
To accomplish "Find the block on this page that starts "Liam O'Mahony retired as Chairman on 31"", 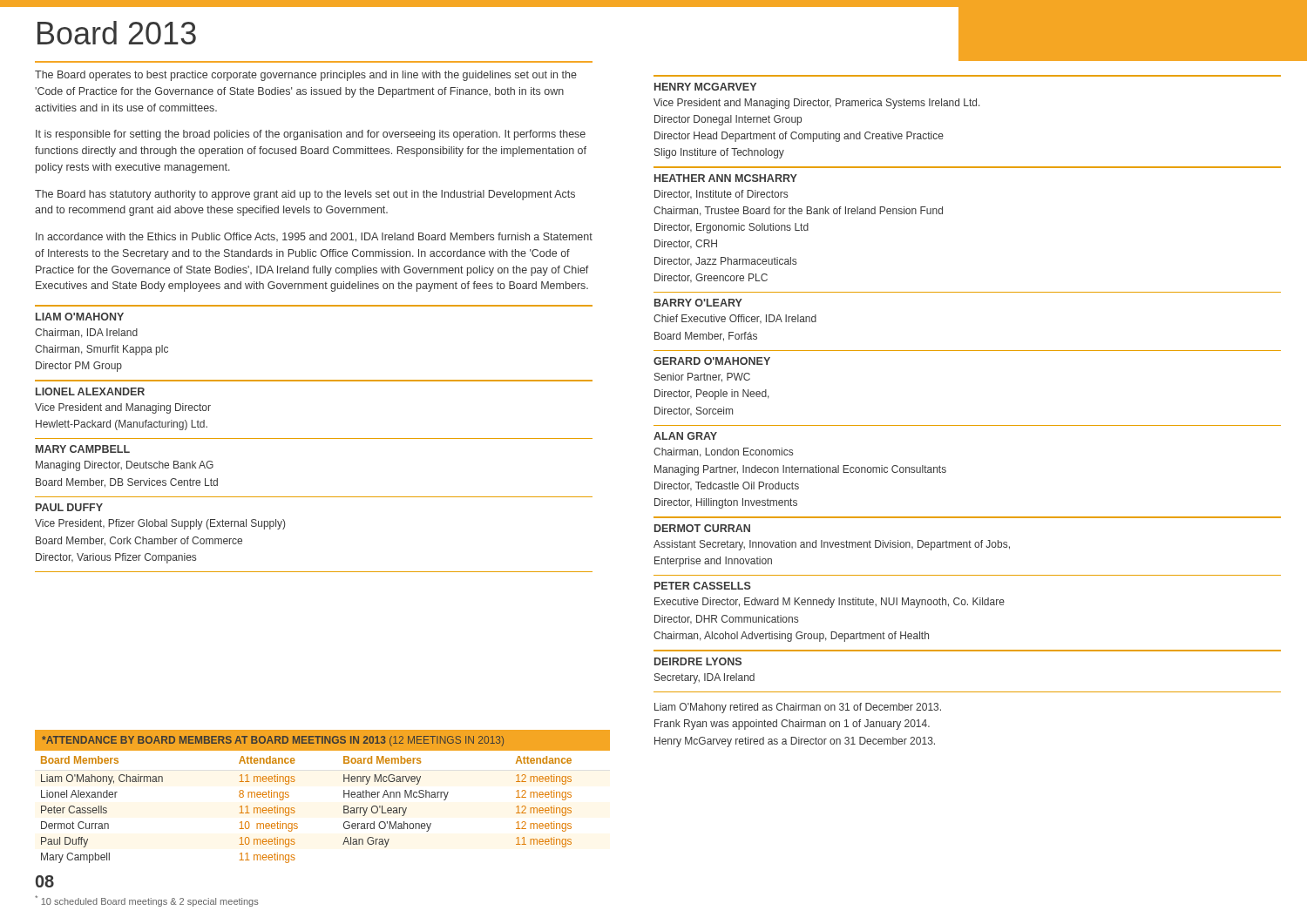I will [x=798, y=724].
